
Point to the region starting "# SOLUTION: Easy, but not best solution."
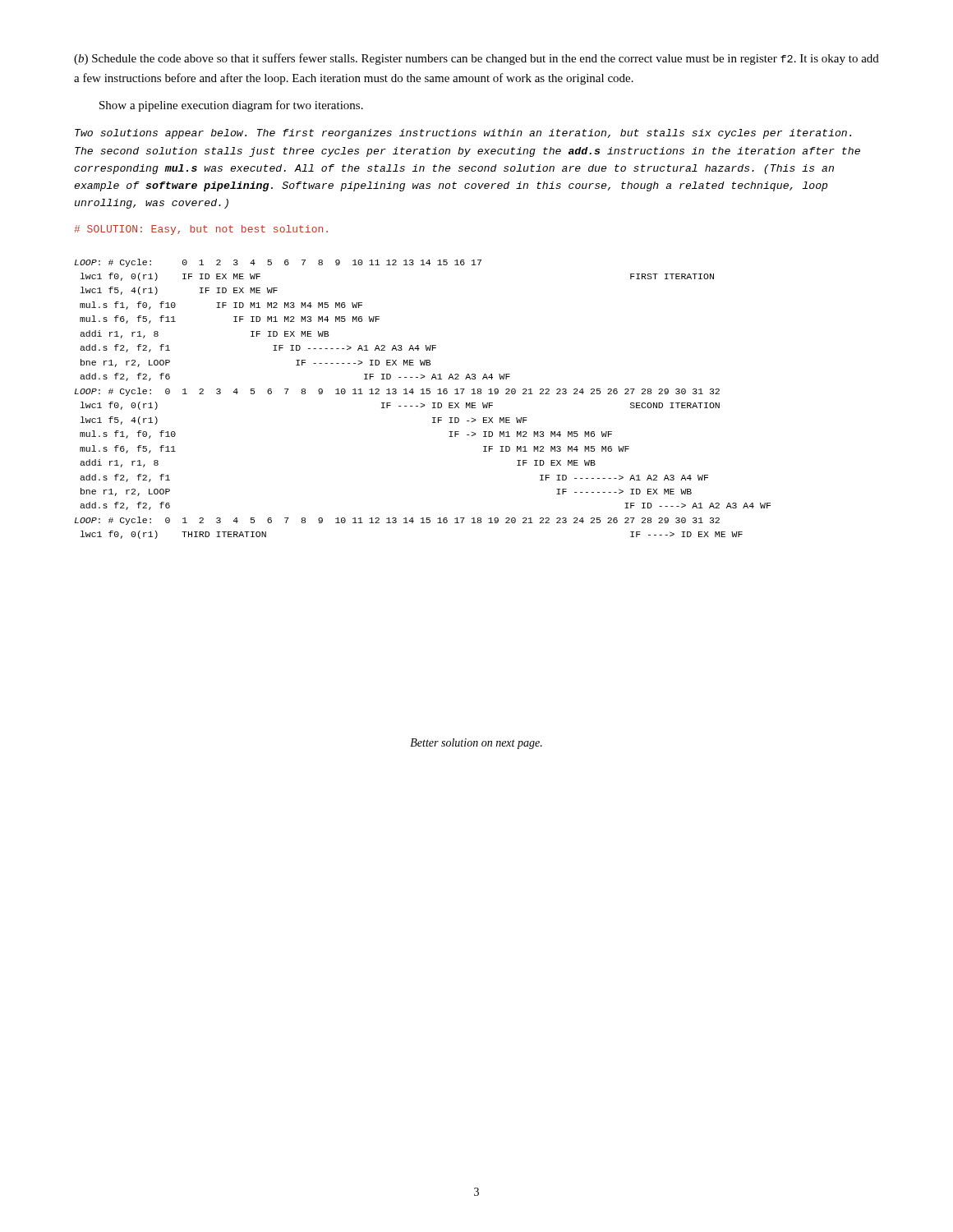pyautogui.click(x=202, y=230)
